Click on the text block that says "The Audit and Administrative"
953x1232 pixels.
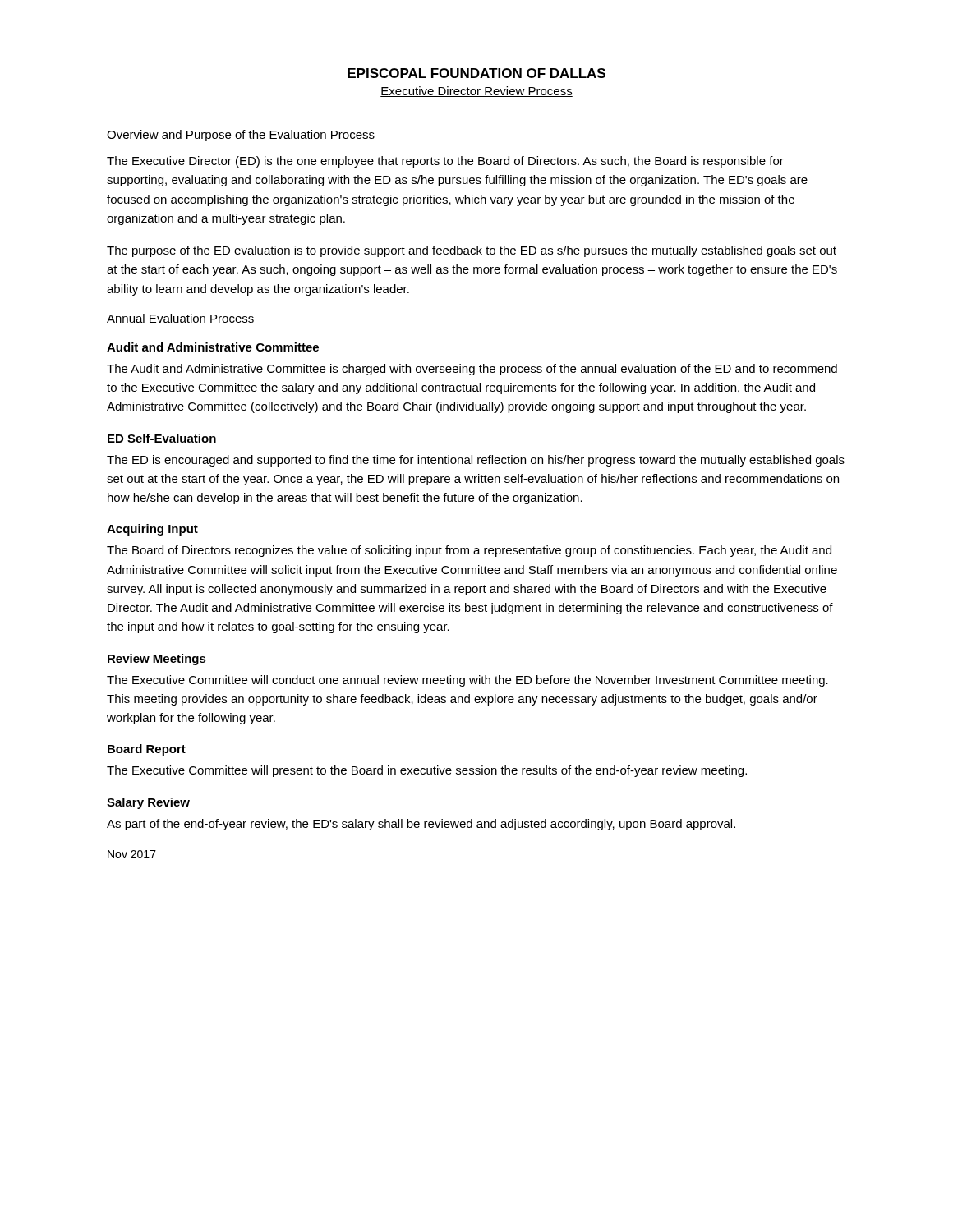click(x=472, y=387)
